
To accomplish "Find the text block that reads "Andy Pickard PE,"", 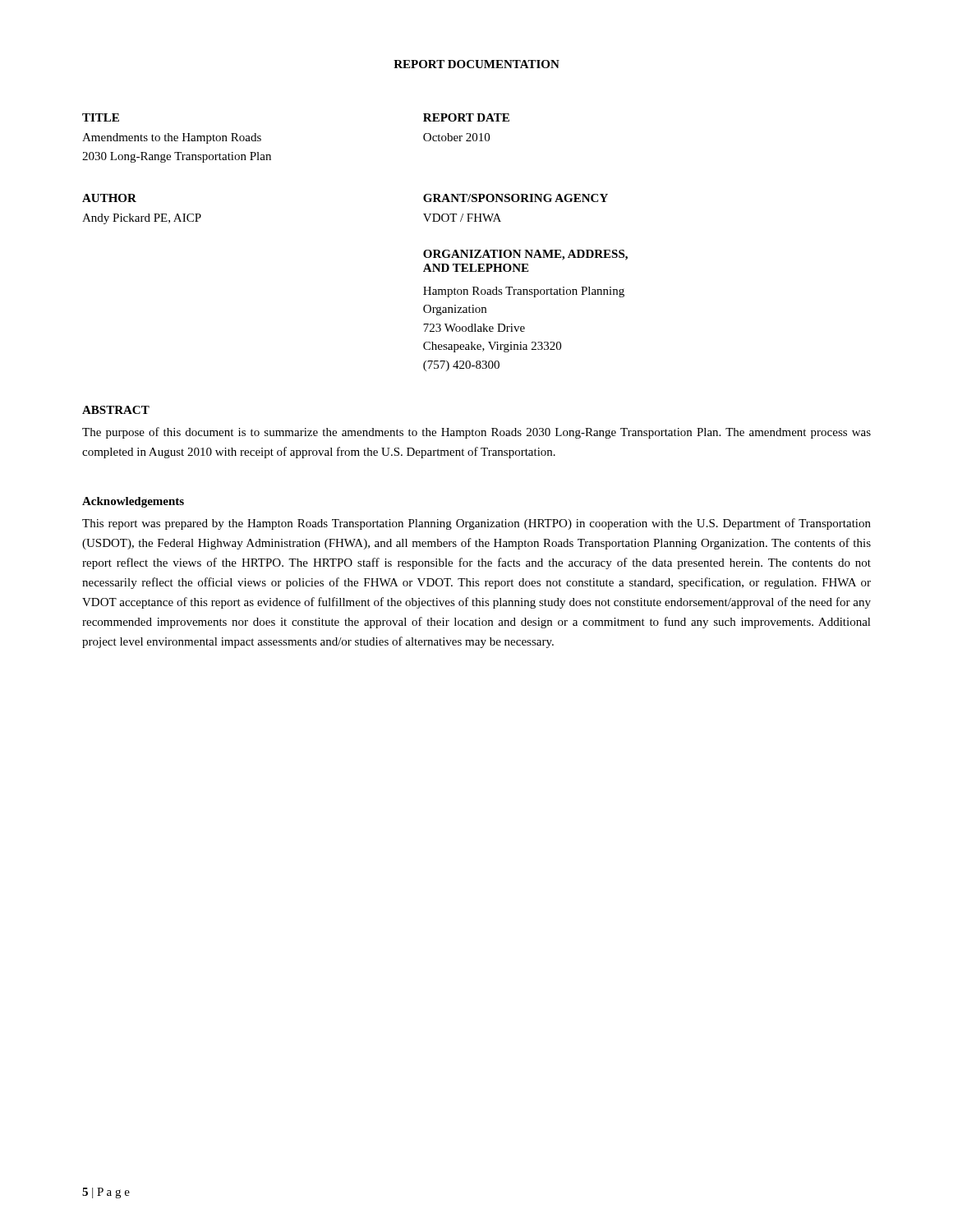I will click(142, 218).
